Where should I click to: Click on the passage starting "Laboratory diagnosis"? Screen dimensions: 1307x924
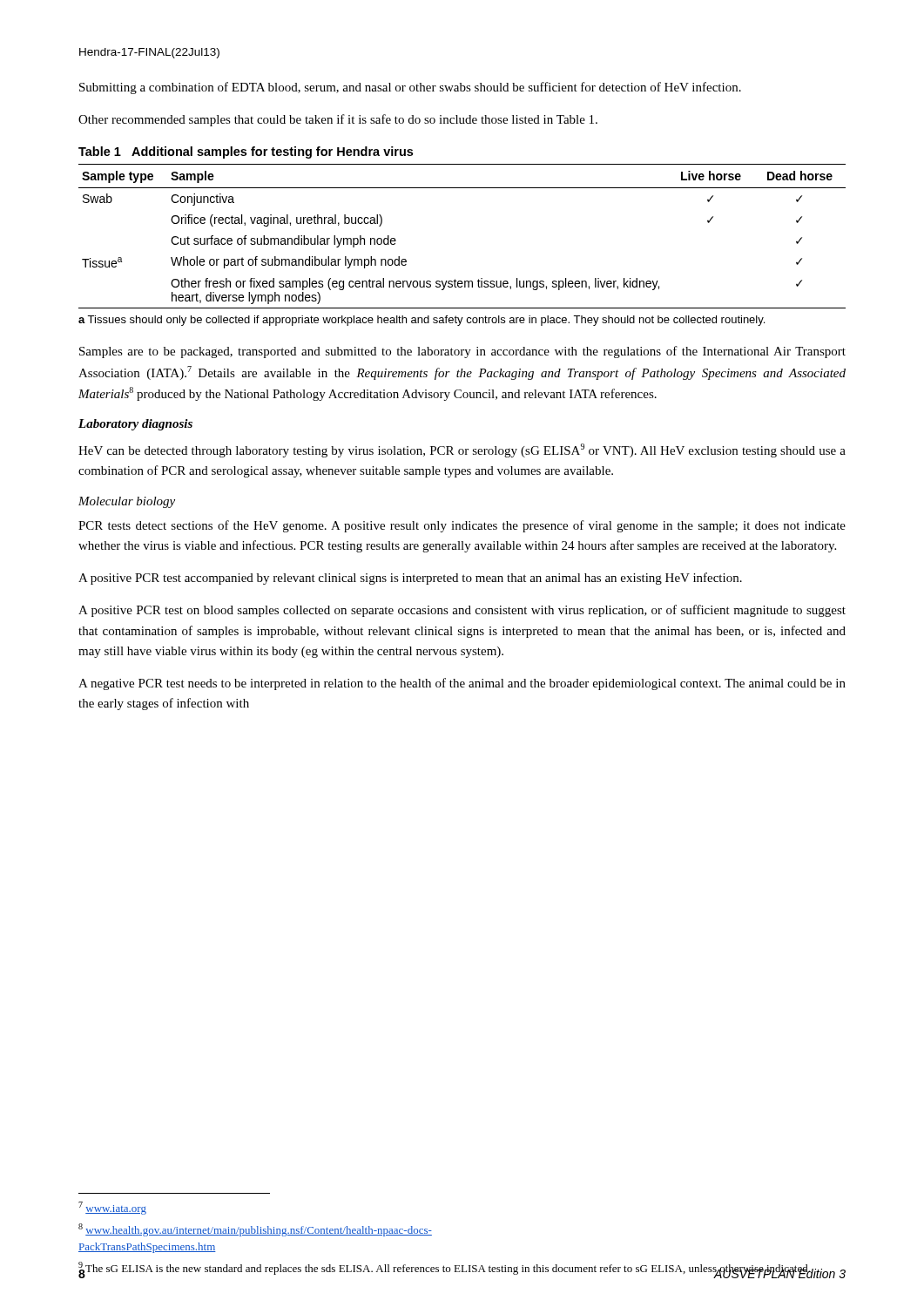point(136,424)
